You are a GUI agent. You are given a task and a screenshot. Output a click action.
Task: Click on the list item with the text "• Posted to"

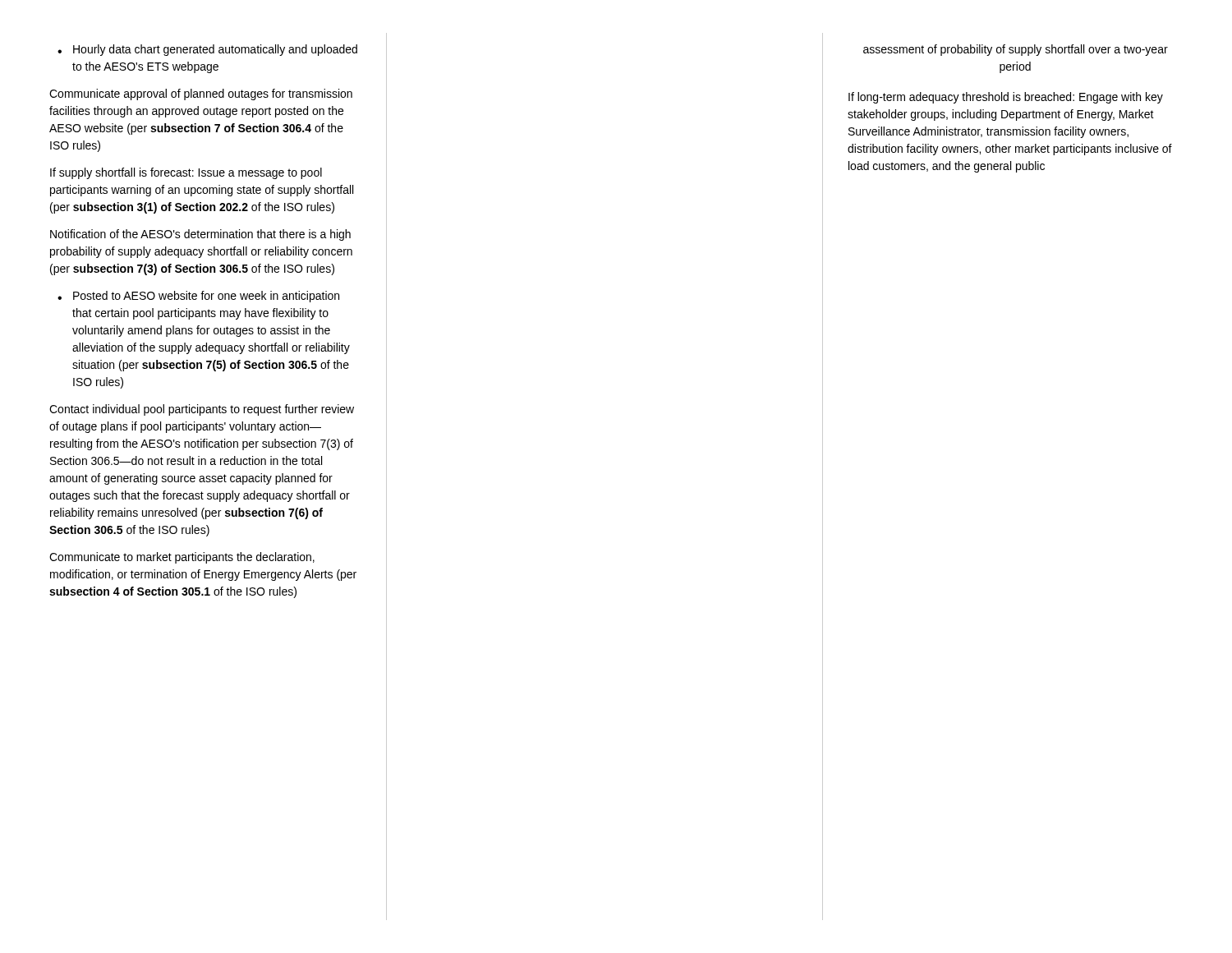click(209, 339)
